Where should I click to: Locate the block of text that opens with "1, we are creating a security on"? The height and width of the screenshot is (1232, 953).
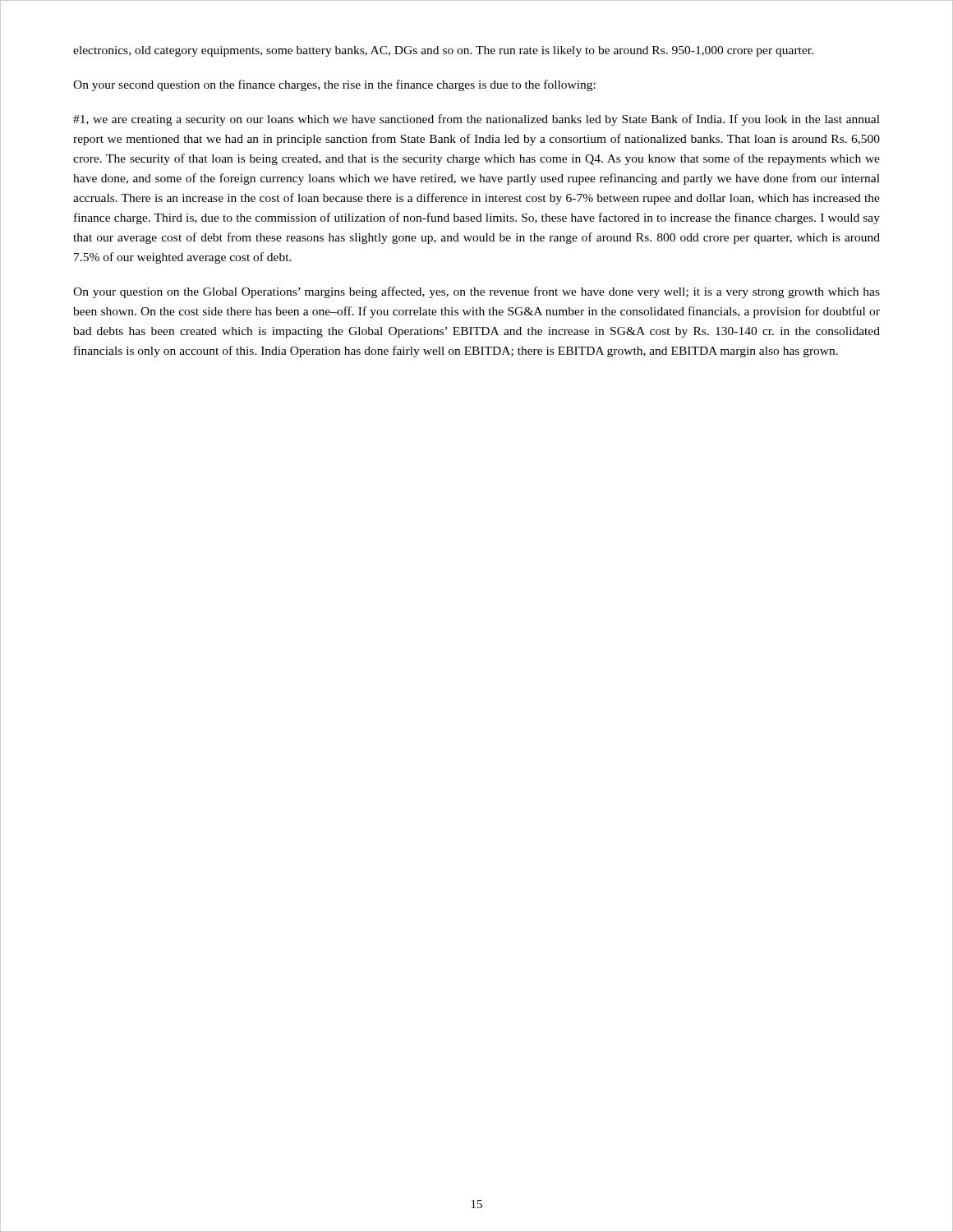point(476,188)
